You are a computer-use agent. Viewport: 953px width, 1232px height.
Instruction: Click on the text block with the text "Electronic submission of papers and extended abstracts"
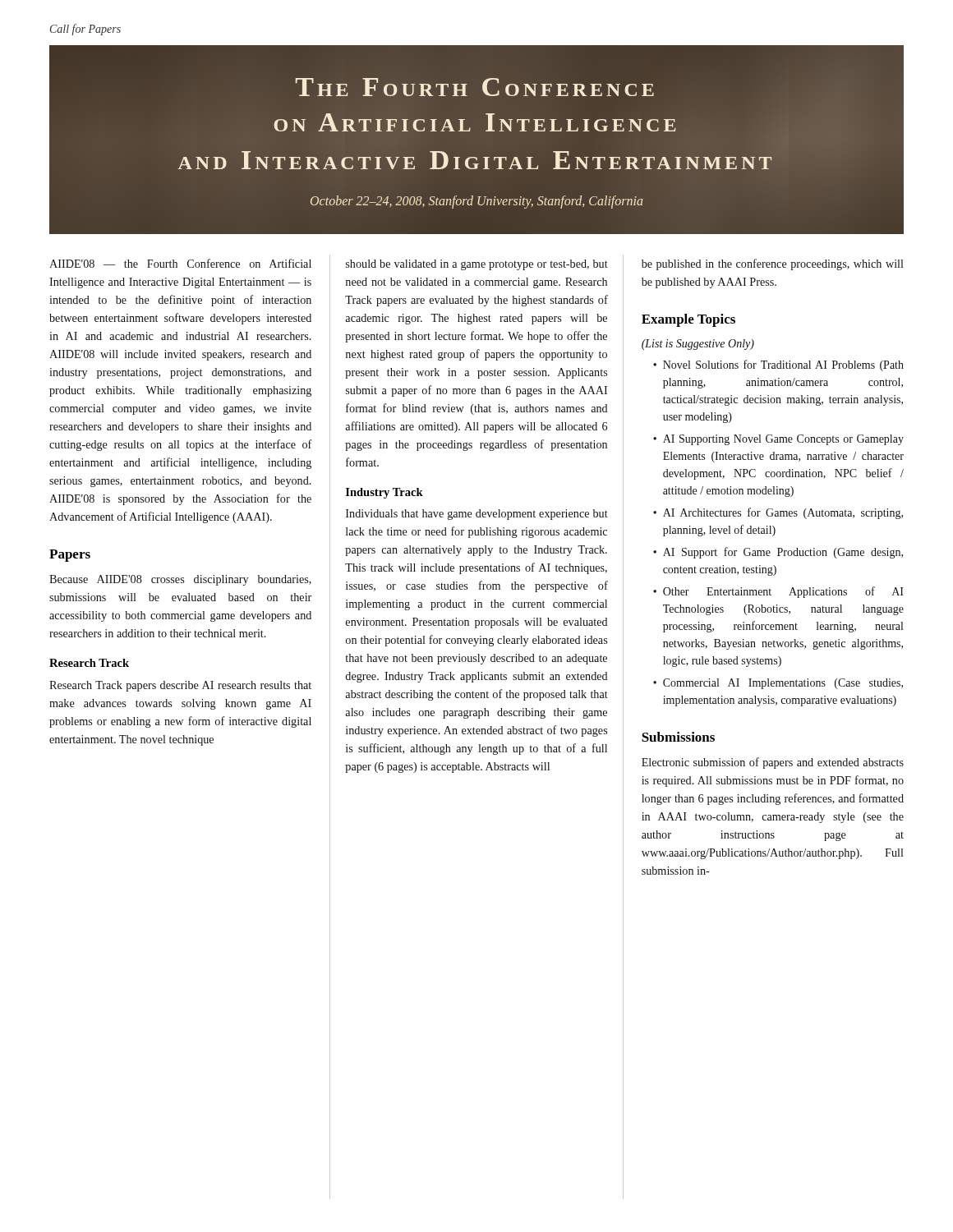click(x=773, y=817)
